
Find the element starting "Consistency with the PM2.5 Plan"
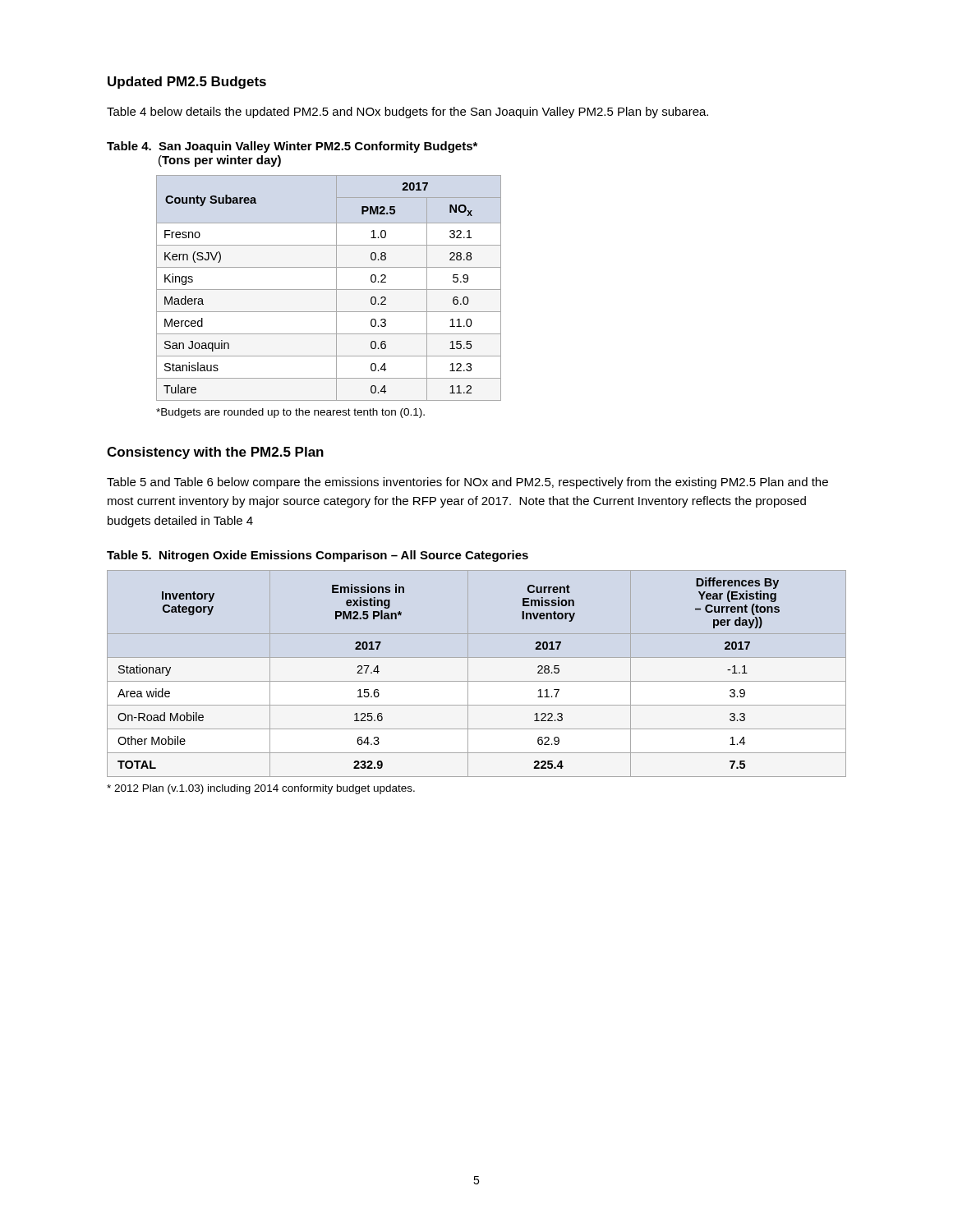215,452
